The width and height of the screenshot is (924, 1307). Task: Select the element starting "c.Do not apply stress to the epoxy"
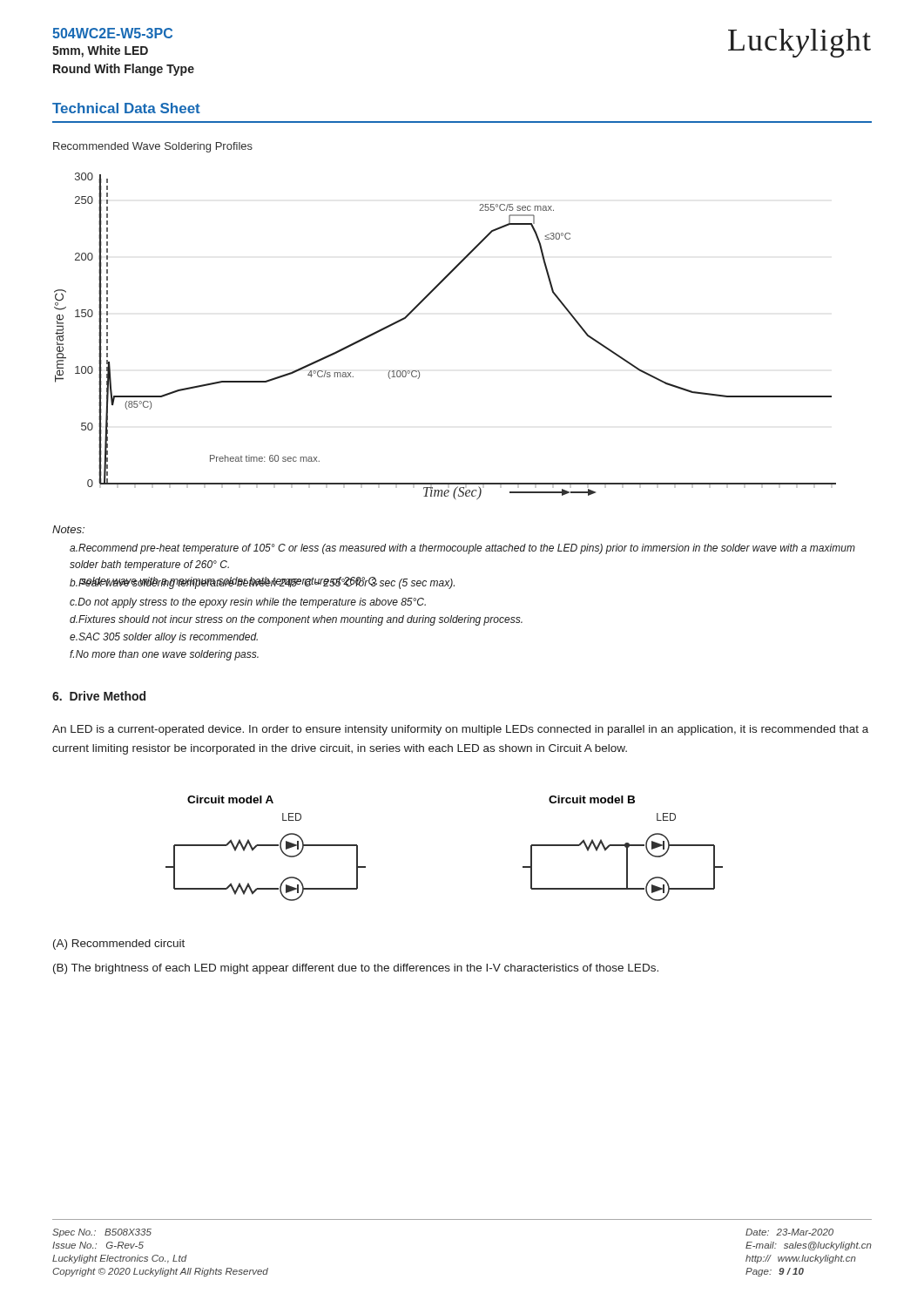click(248, 603)
